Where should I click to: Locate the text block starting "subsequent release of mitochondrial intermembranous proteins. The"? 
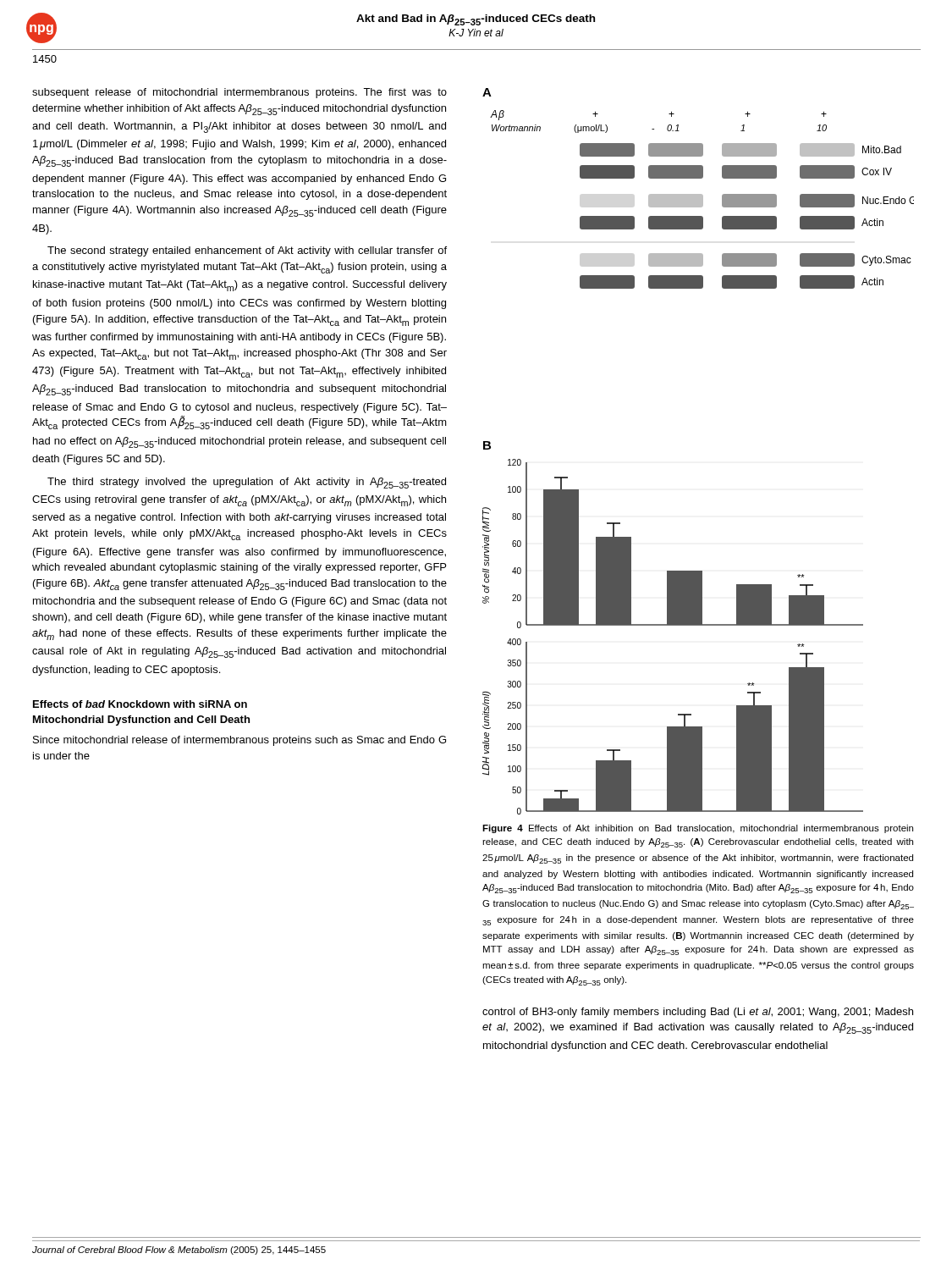coord(239,161)
